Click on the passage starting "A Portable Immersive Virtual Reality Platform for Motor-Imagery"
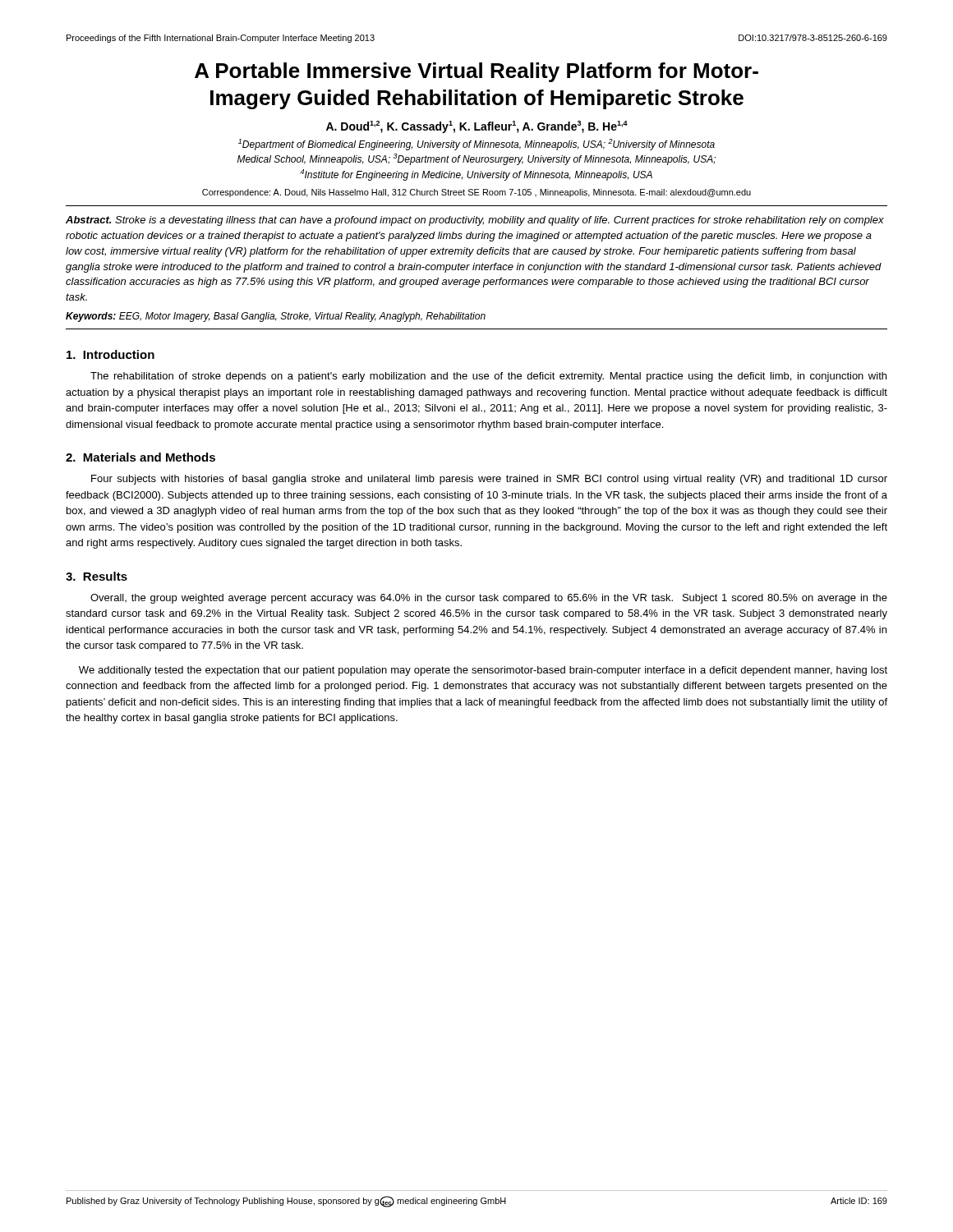The height and width of the screenshot is (1232, 953). (476, 84)
